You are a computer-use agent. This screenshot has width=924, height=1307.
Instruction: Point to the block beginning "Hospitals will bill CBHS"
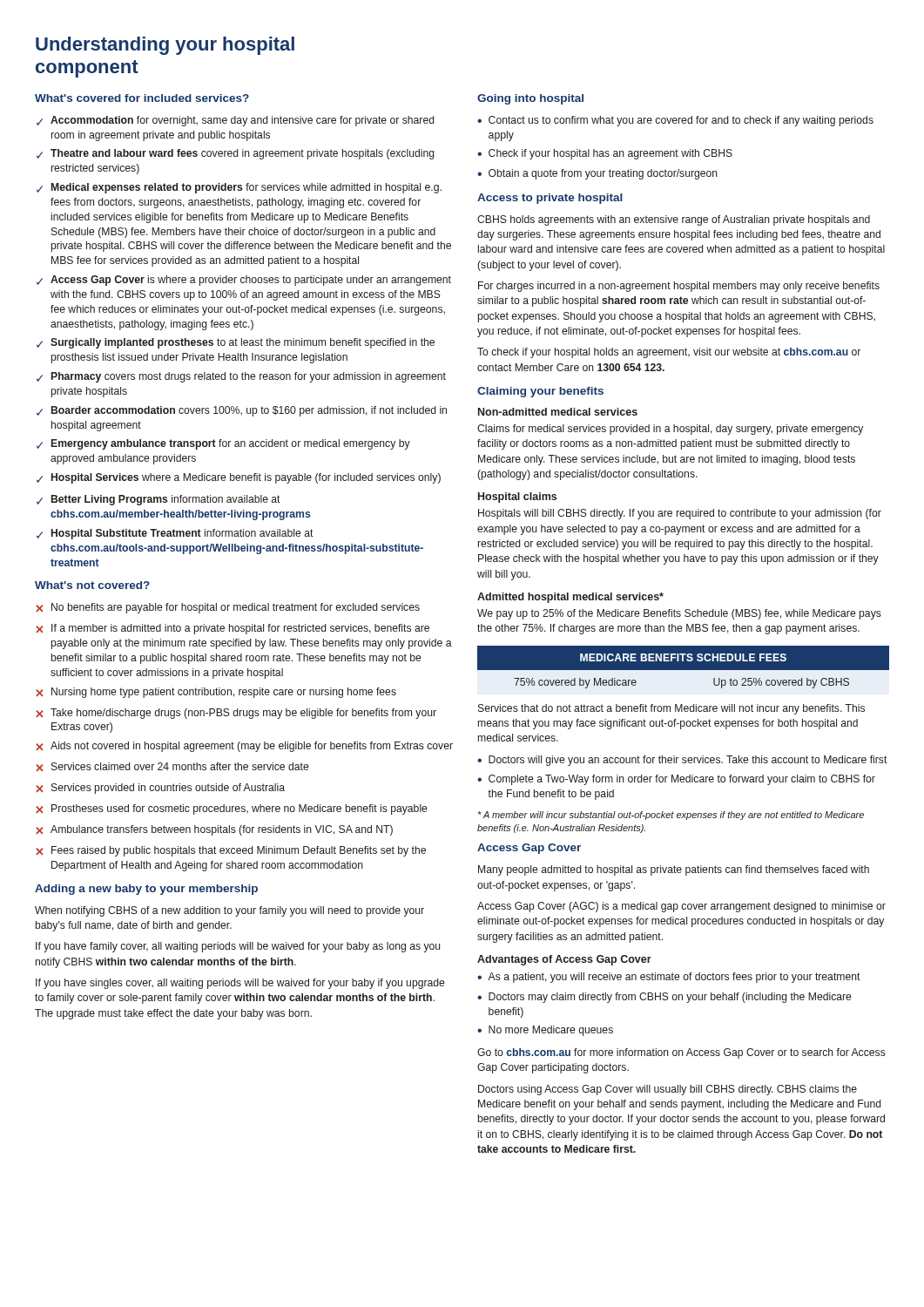(679, 544)
